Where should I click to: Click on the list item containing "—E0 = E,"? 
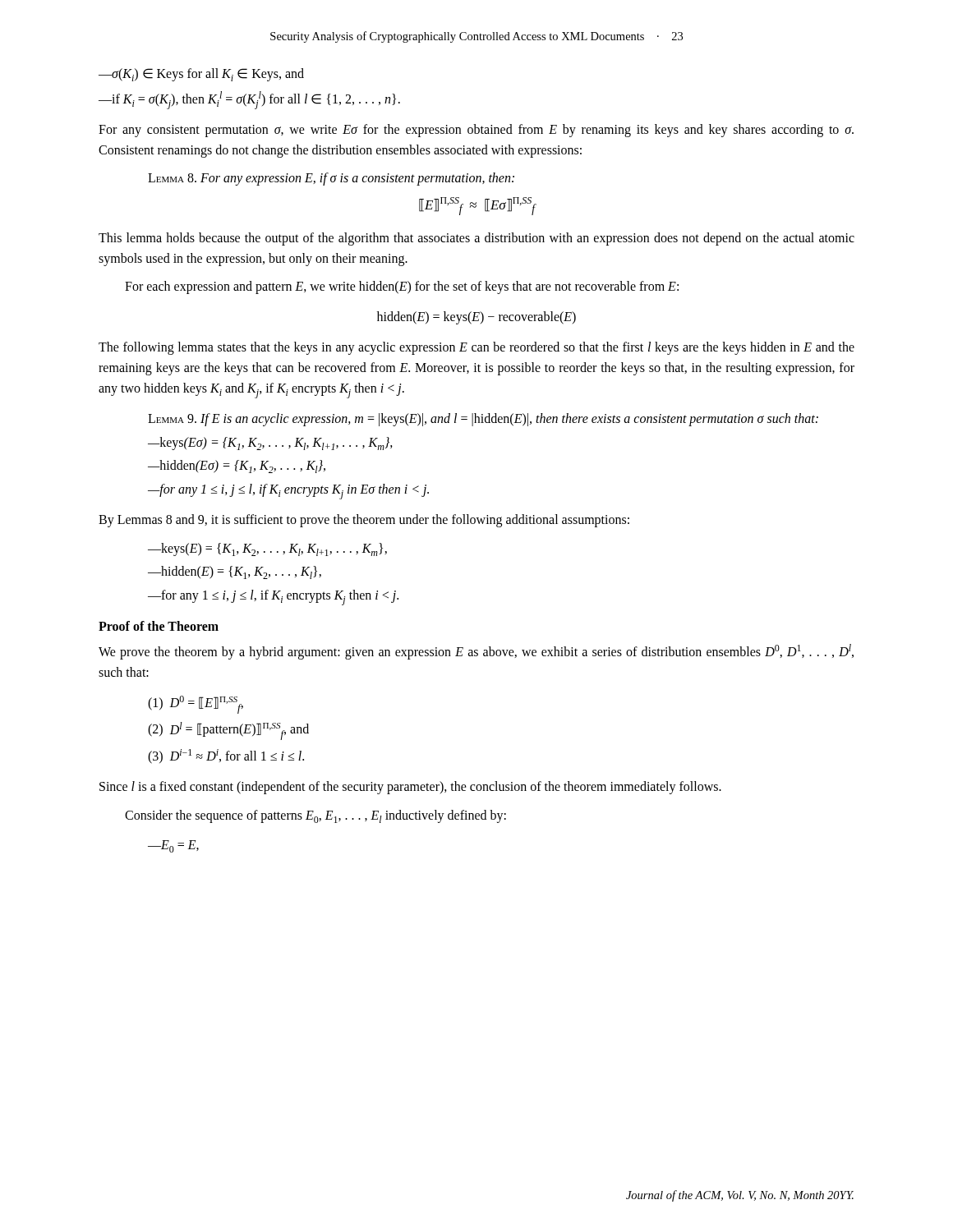pyautogui.click(x=174, y=847)
